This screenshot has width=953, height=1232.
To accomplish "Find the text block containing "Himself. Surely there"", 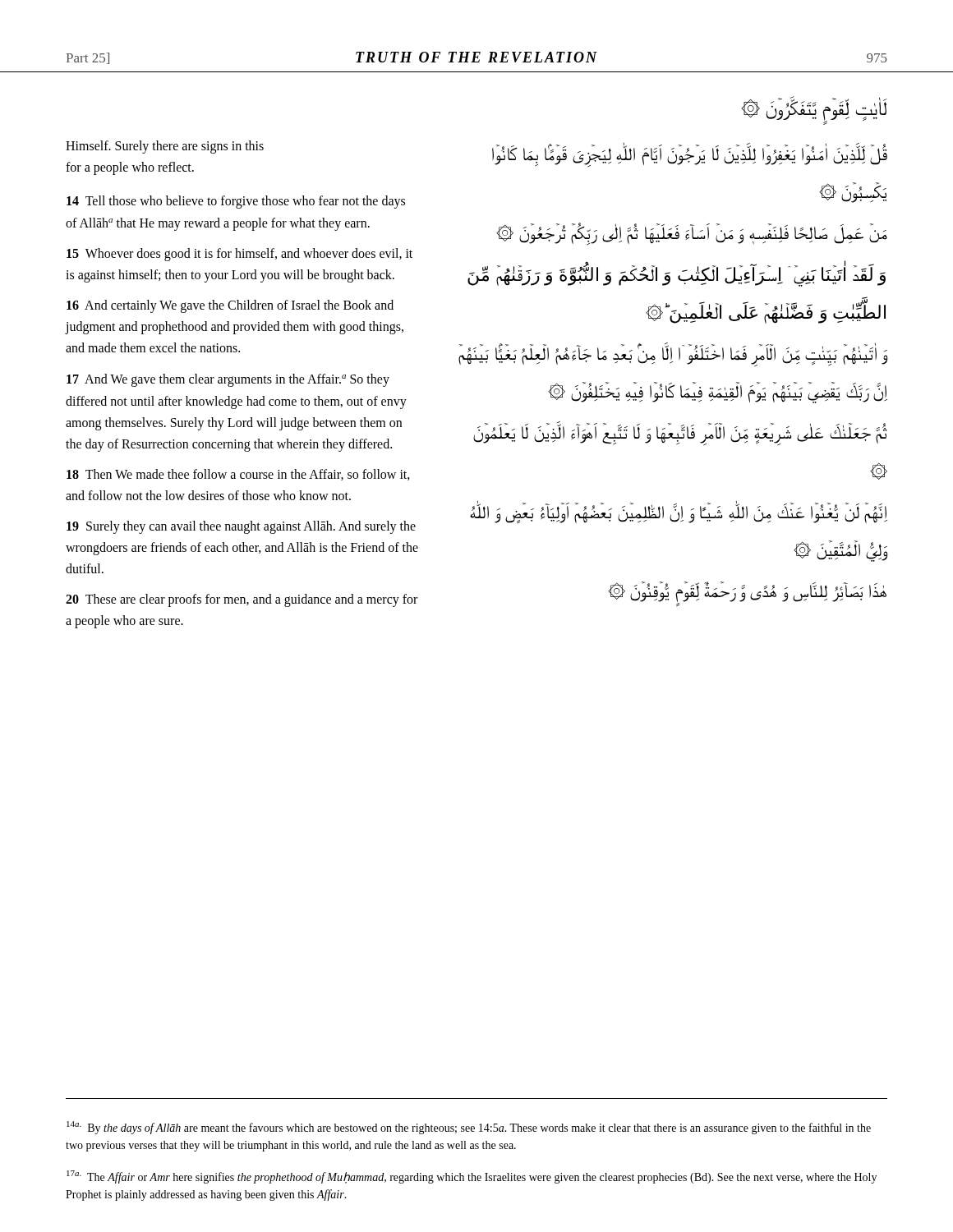I will click(x=242, y=157).
